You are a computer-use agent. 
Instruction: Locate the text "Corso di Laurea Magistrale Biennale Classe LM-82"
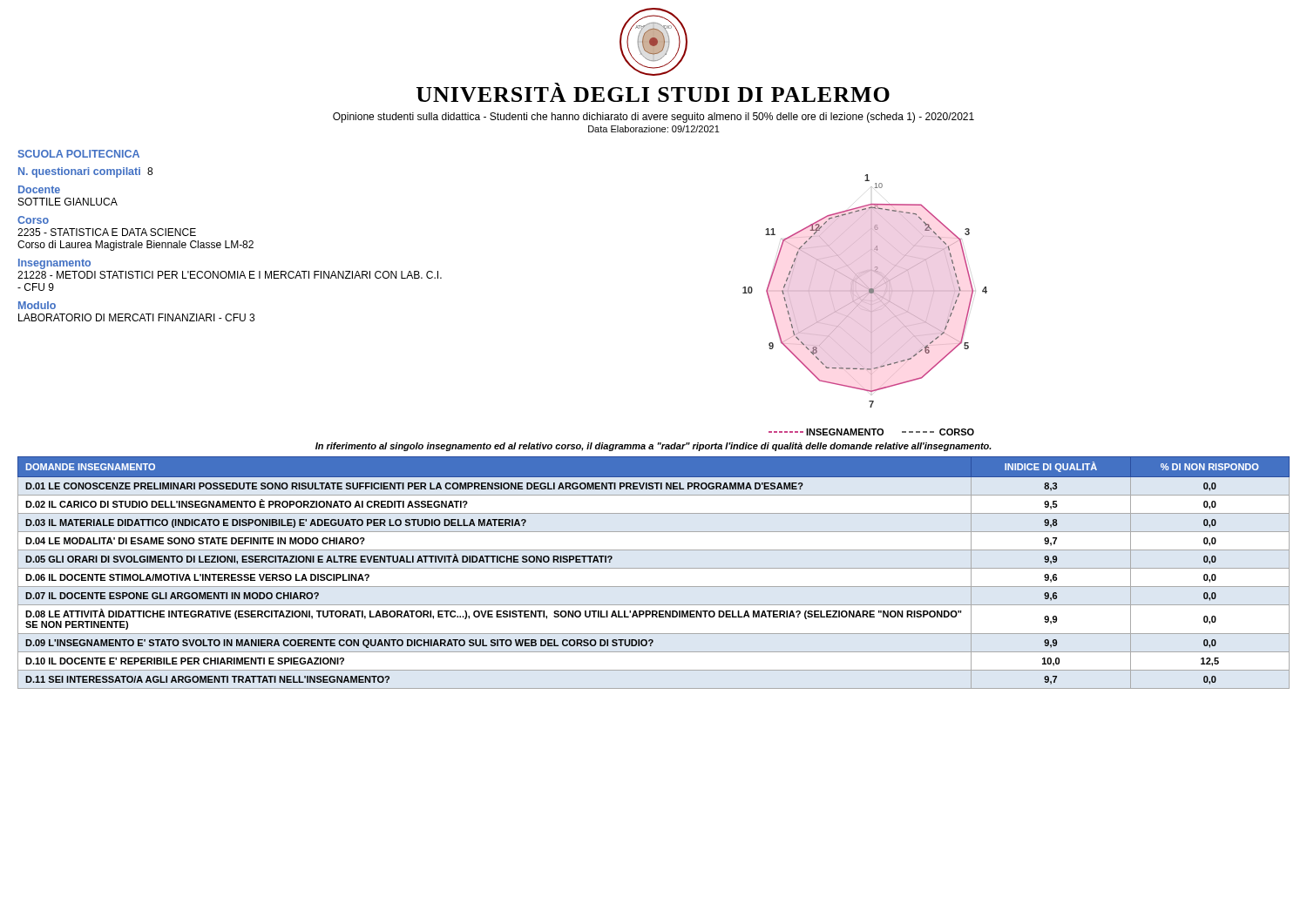pos(136,245)
